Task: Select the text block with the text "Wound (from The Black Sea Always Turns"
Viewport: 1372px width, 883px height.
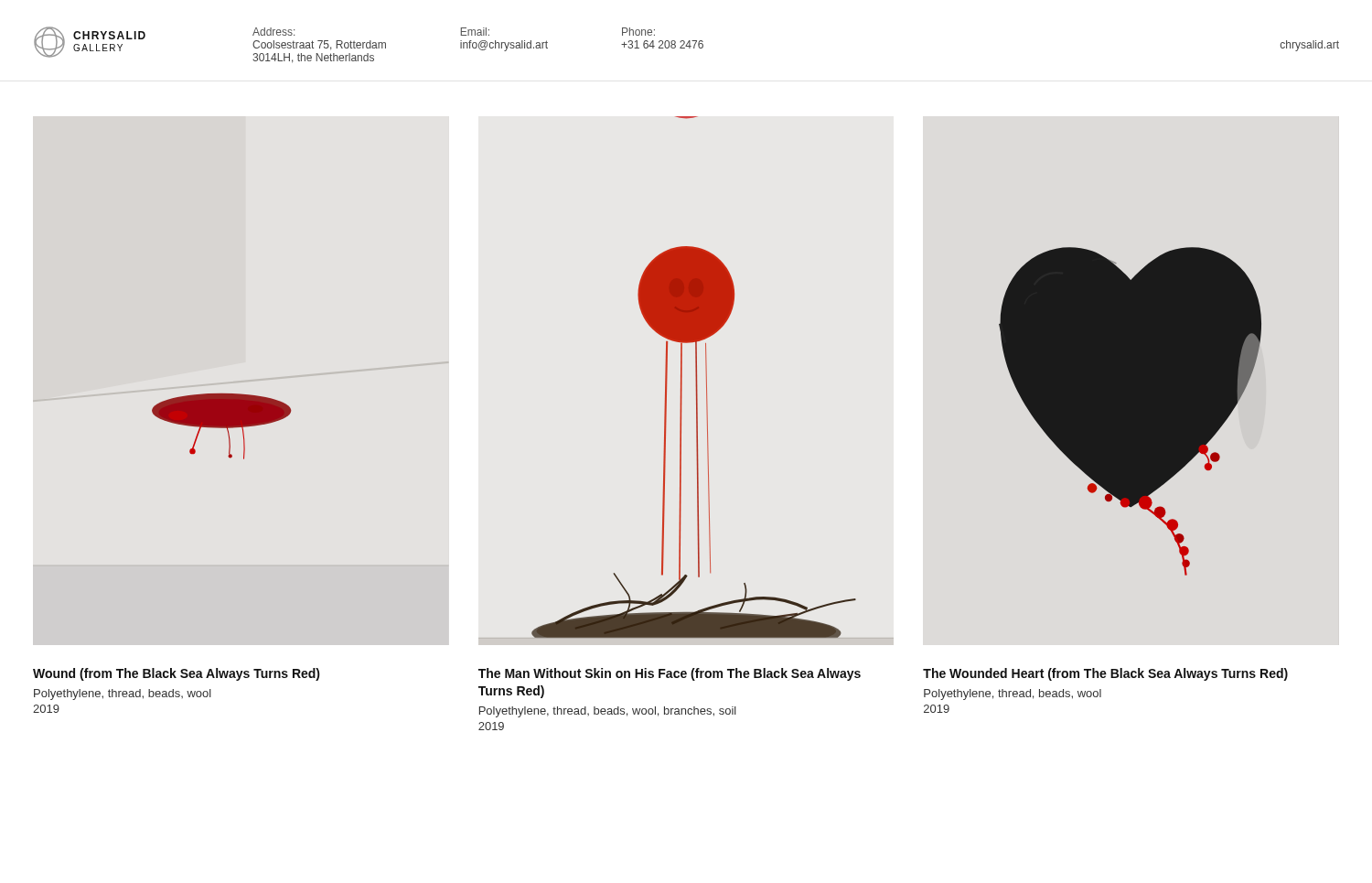Action: click(x=177, y=690)
